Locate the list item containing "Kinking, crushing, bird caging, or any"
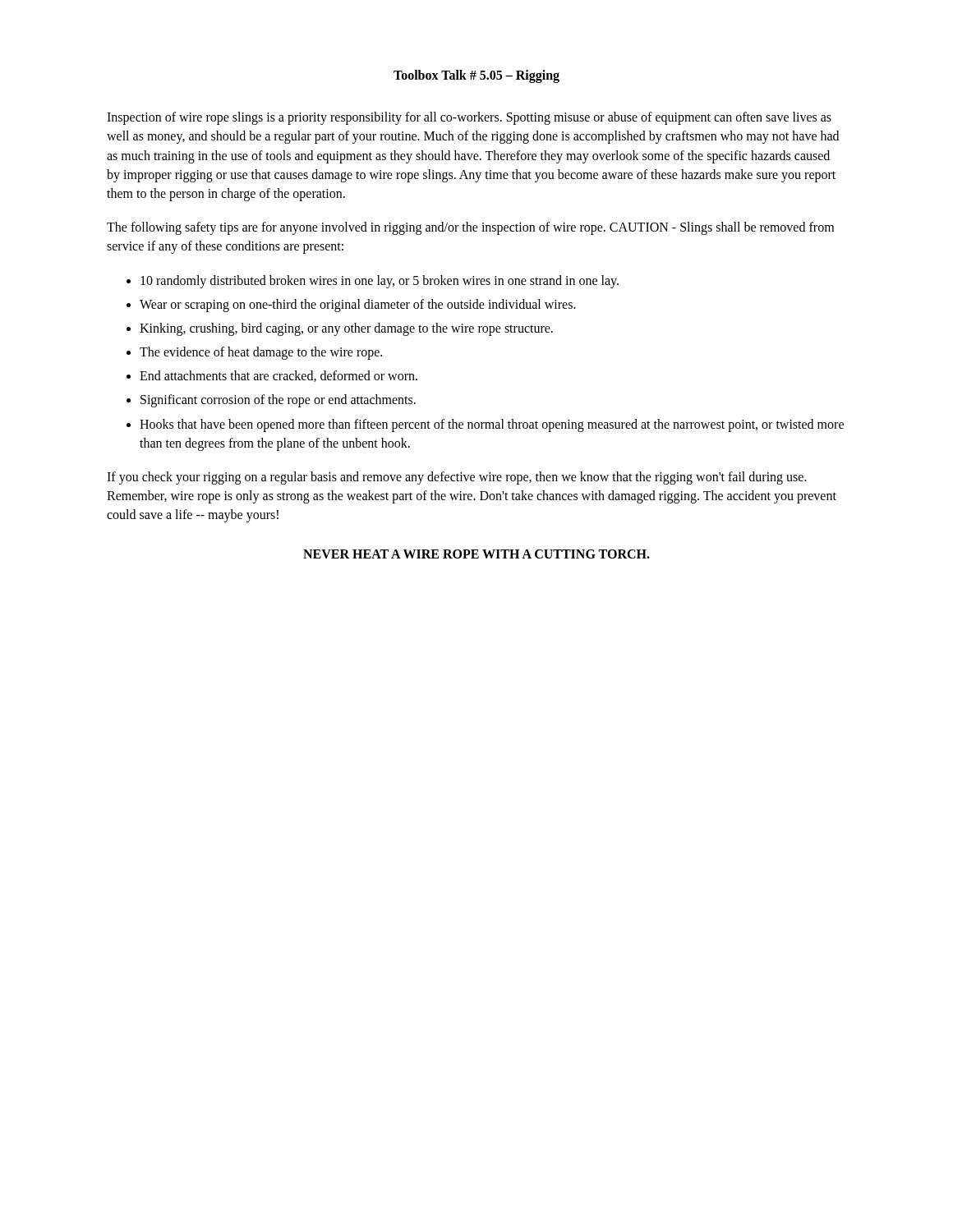This screenshot has height=1232, width=953. [347, 328]
